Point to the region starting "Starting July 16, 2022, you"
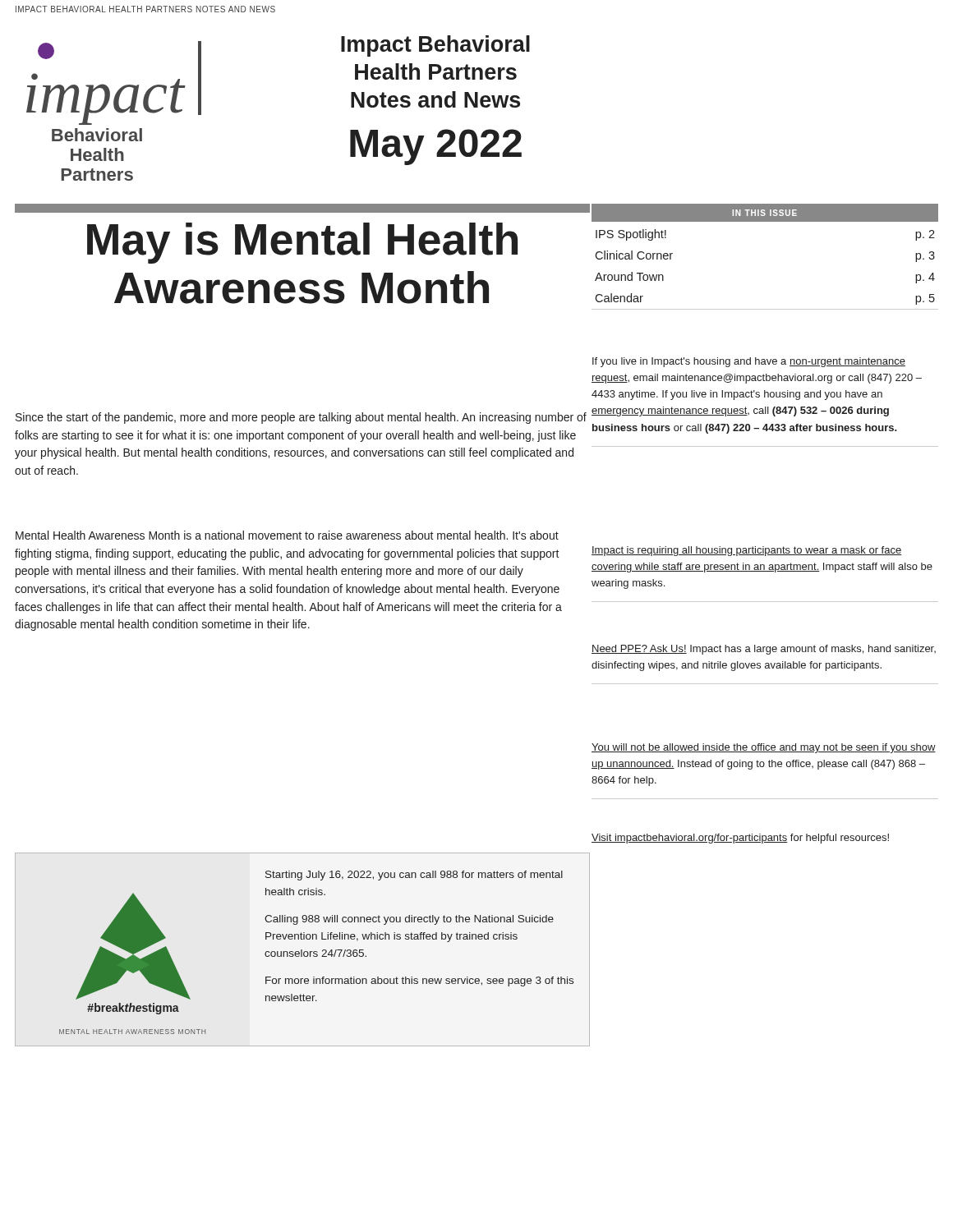 tap(419, 937)
